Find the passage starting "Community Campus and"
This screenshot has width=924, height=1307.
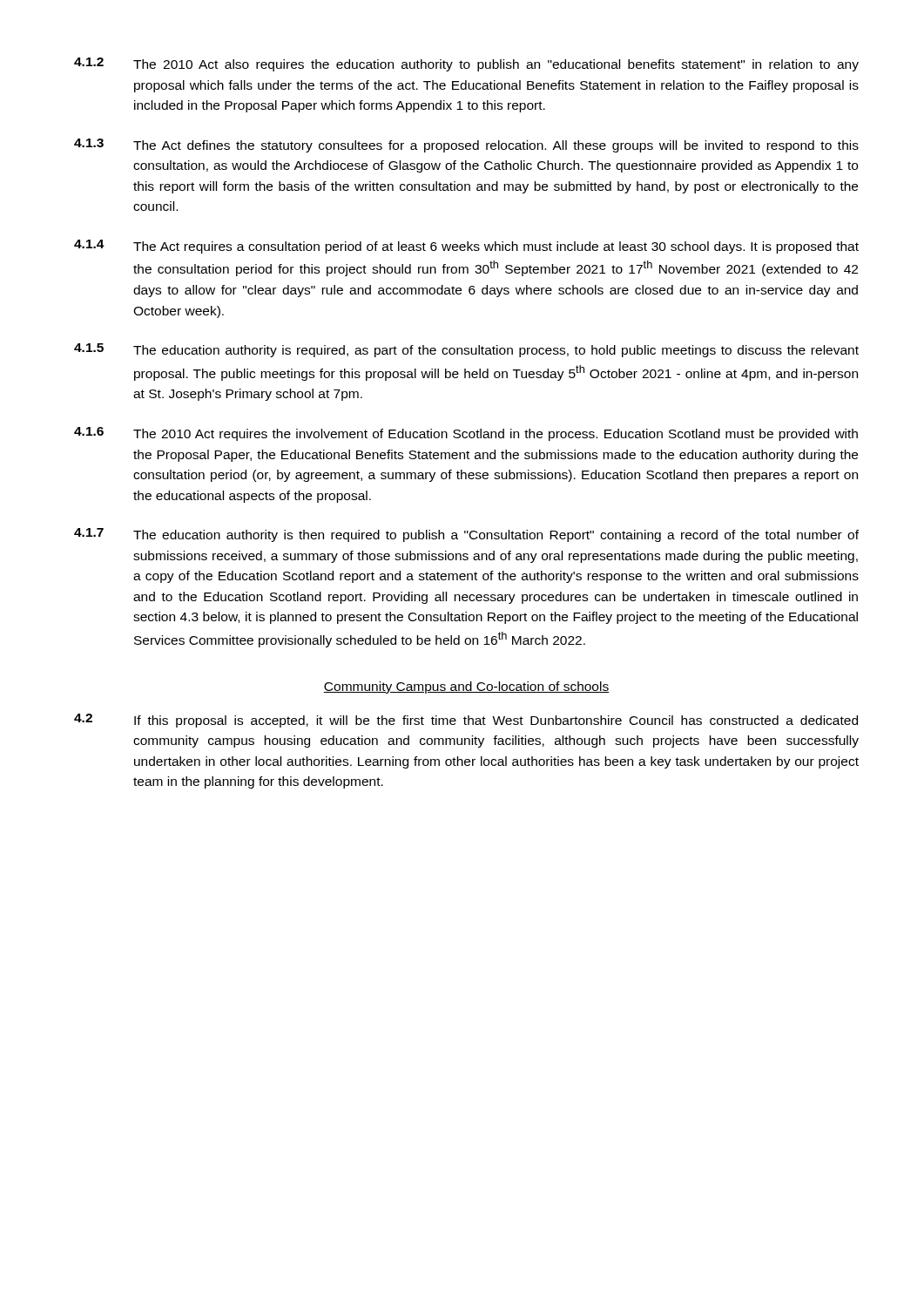(x=466, y=686)
